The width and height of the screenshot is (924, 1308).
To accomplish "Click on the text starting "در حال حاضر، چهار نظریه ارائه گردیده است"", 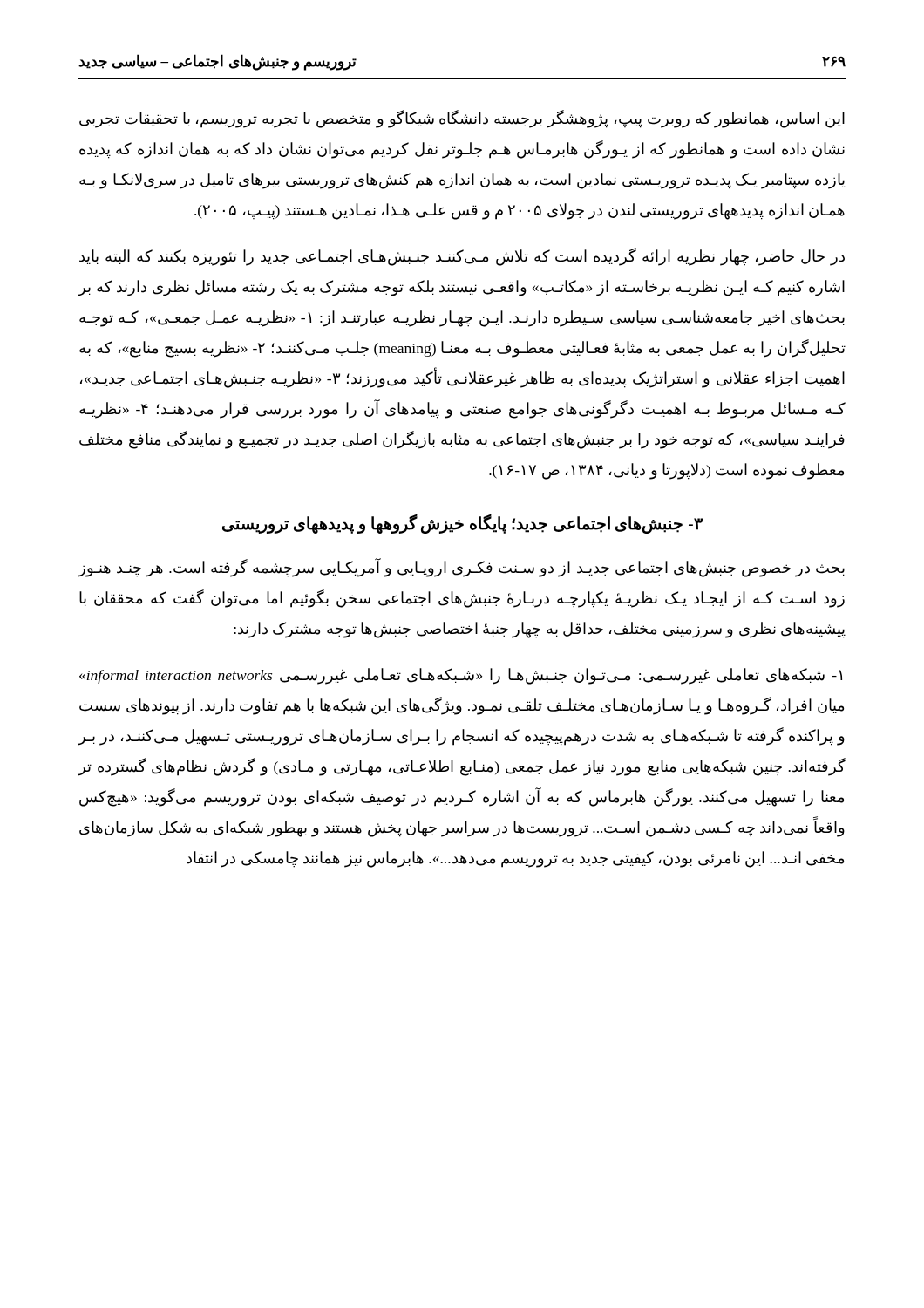I will coord(462,363).
